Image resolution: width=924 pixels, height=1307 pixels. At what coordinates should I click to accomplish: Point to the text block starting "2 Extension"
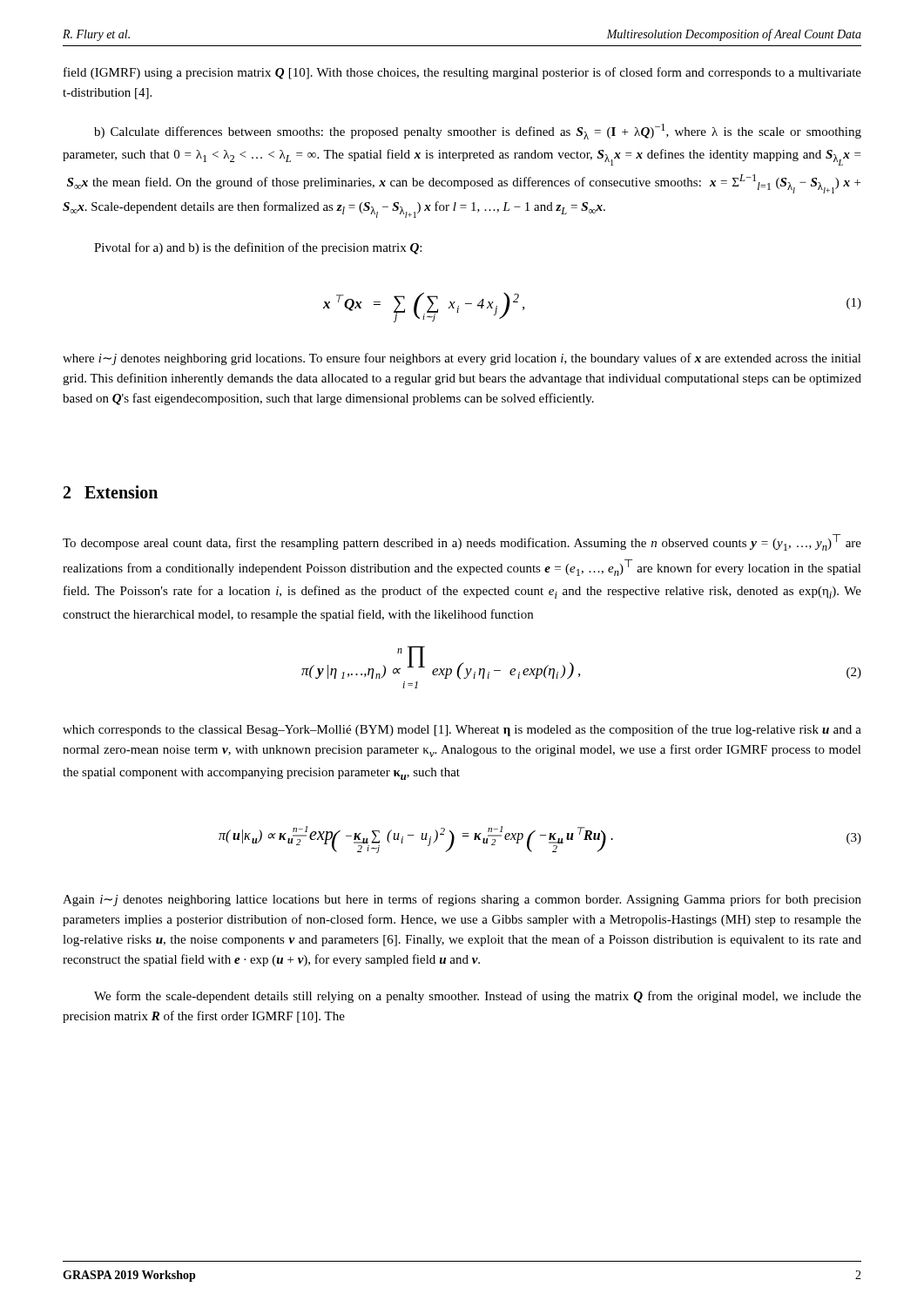coord(110,492)
